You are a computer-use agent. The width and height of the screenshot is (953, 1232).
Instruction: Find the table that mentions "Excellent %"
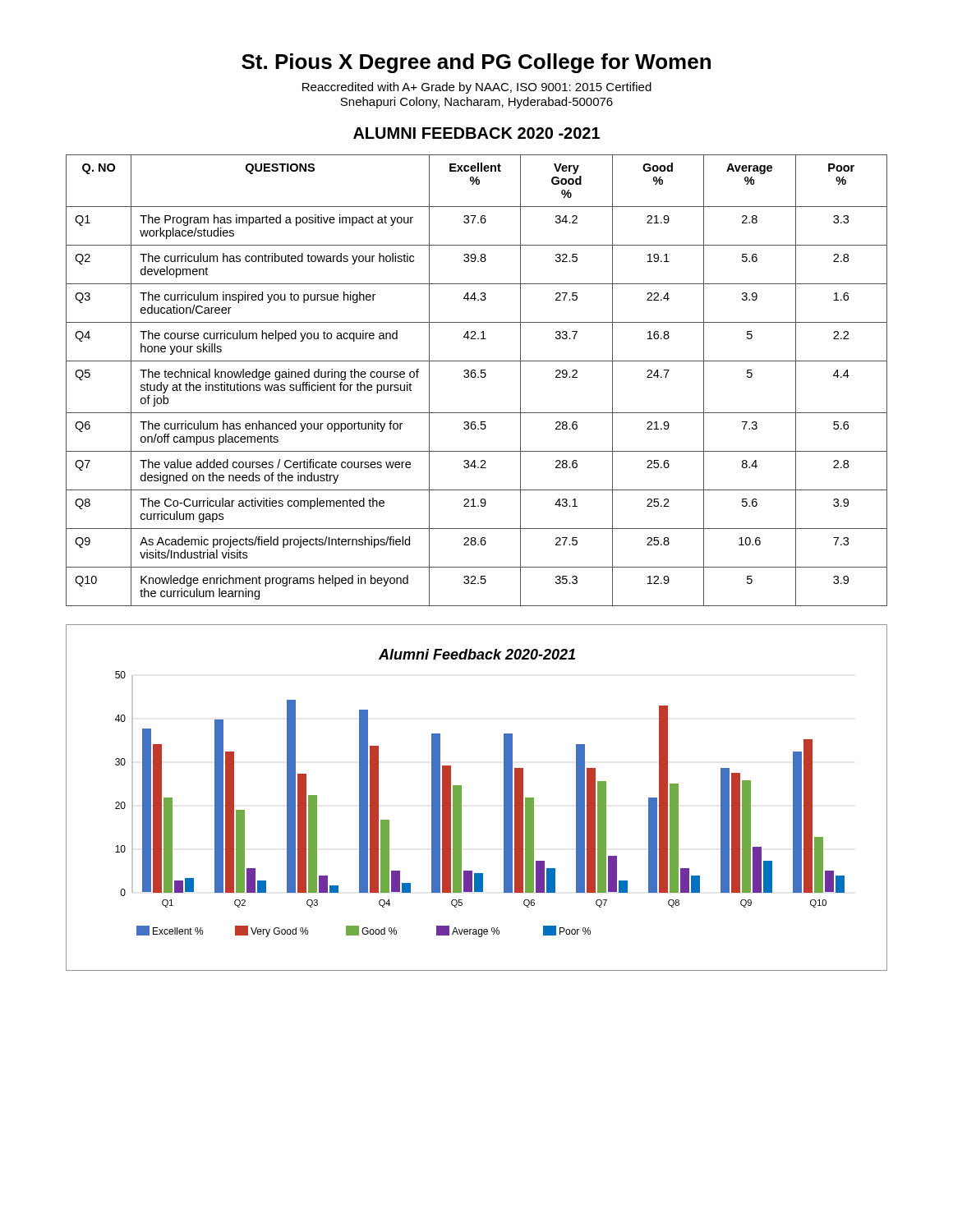coord(476,380)
